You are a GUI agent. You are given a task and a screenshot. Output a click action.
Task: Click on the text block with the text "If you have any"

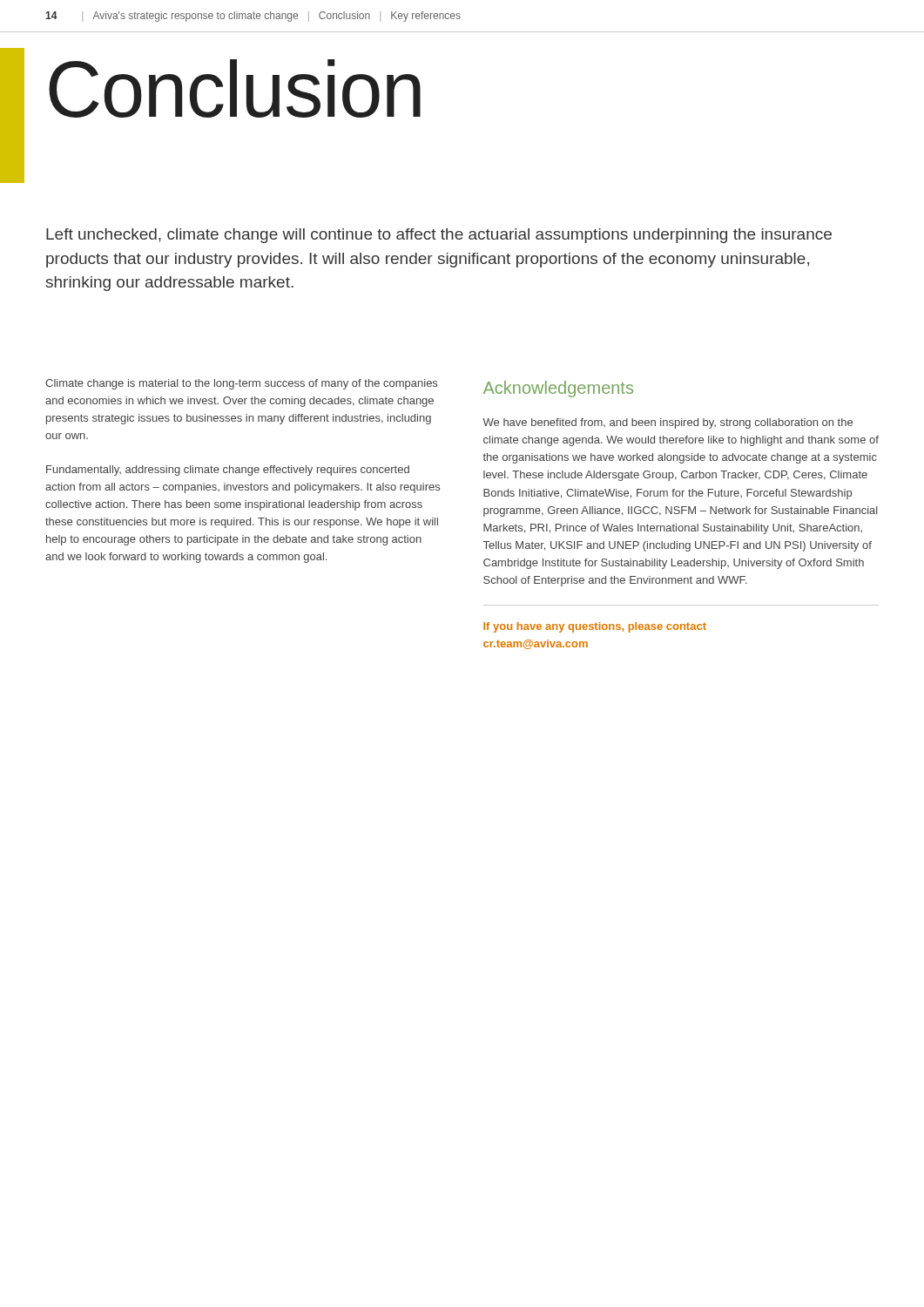pos(681,635)
